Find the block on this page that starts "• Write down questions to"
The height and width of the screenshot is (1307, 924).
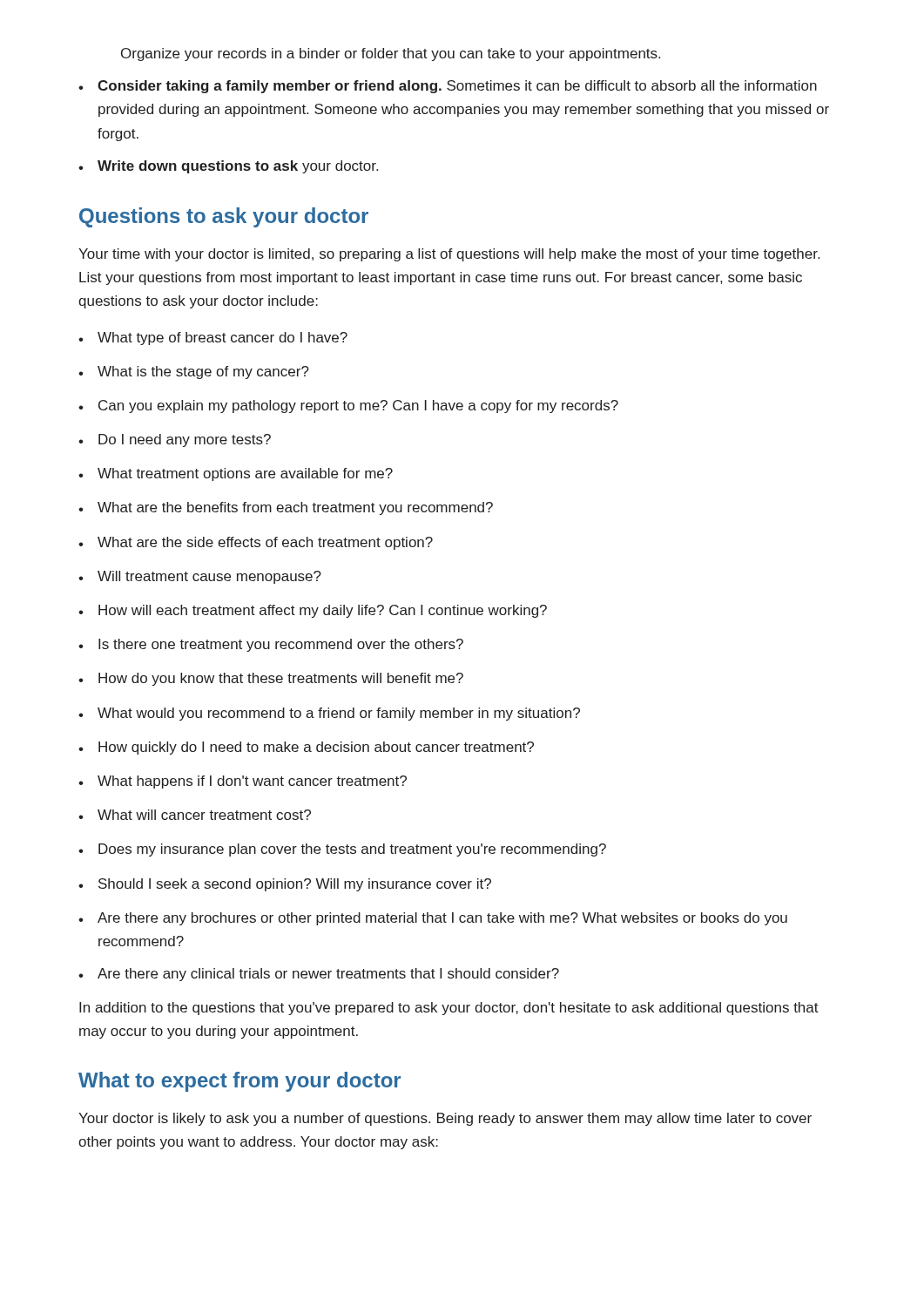tap(228, 167)
